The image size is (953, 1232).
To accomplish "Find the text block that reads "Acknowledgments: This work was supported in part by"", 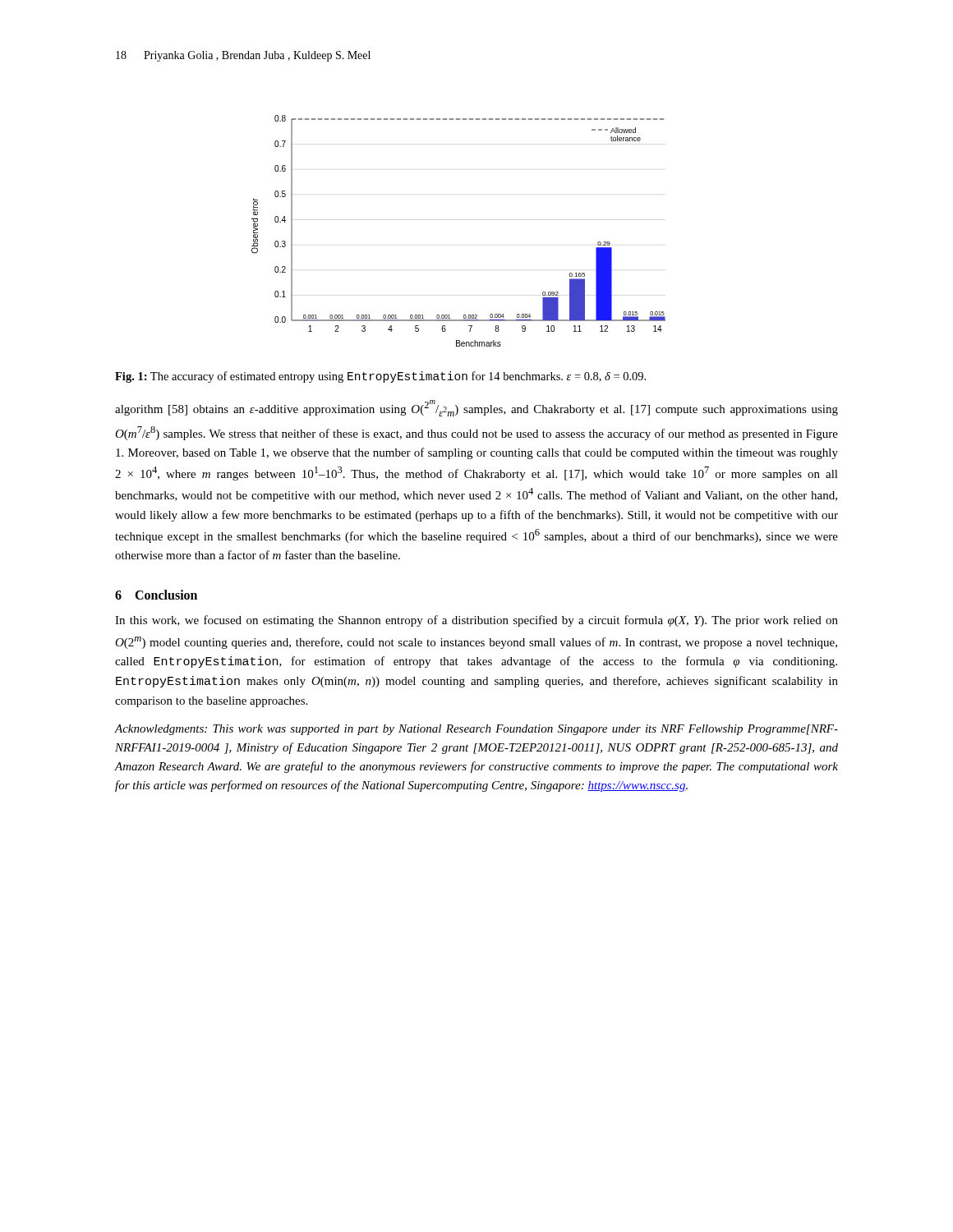I will pos(476,757).
